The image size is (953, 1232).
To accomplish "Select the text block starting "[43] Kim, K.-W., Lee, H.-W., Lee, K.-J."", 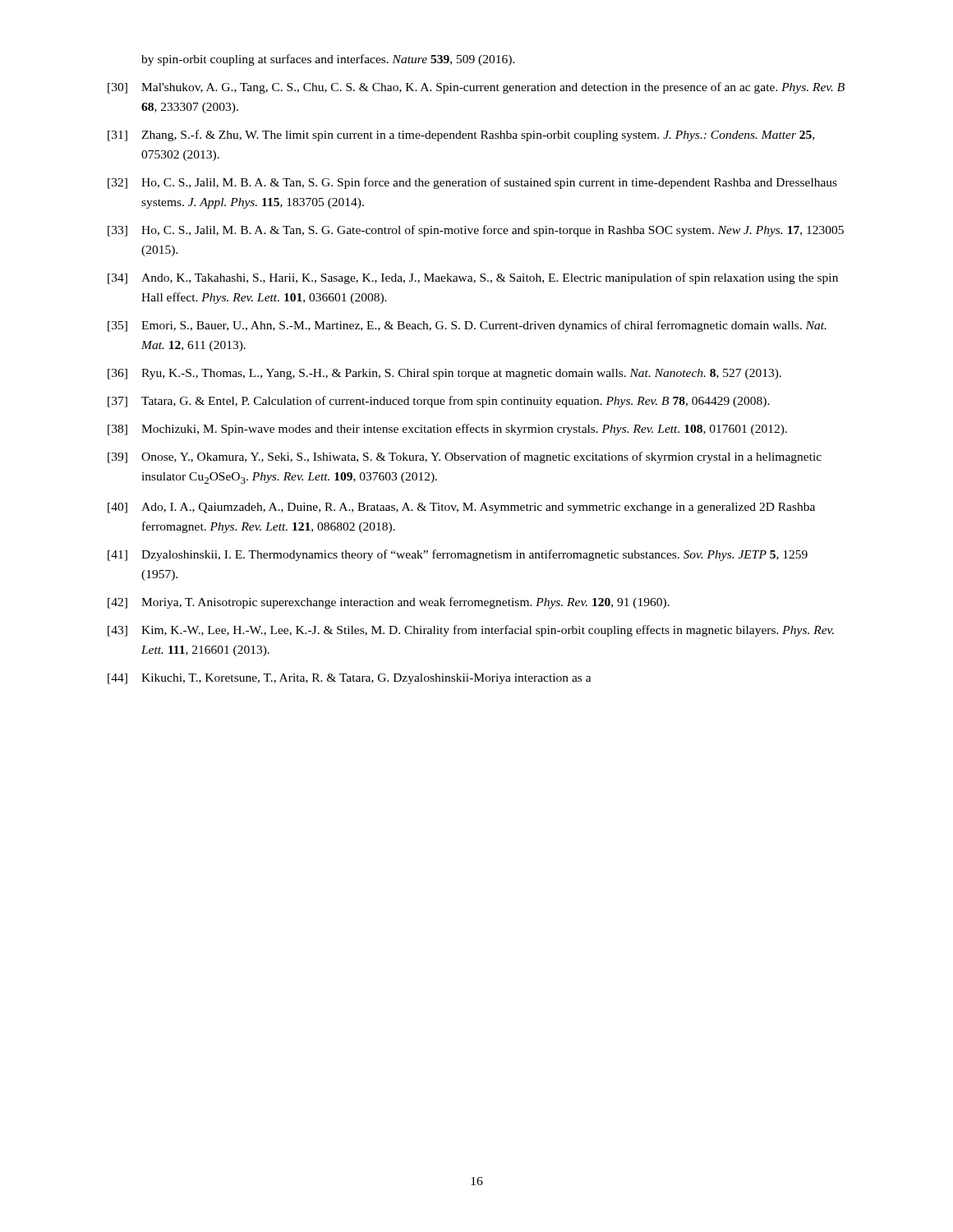I will 476,640.
